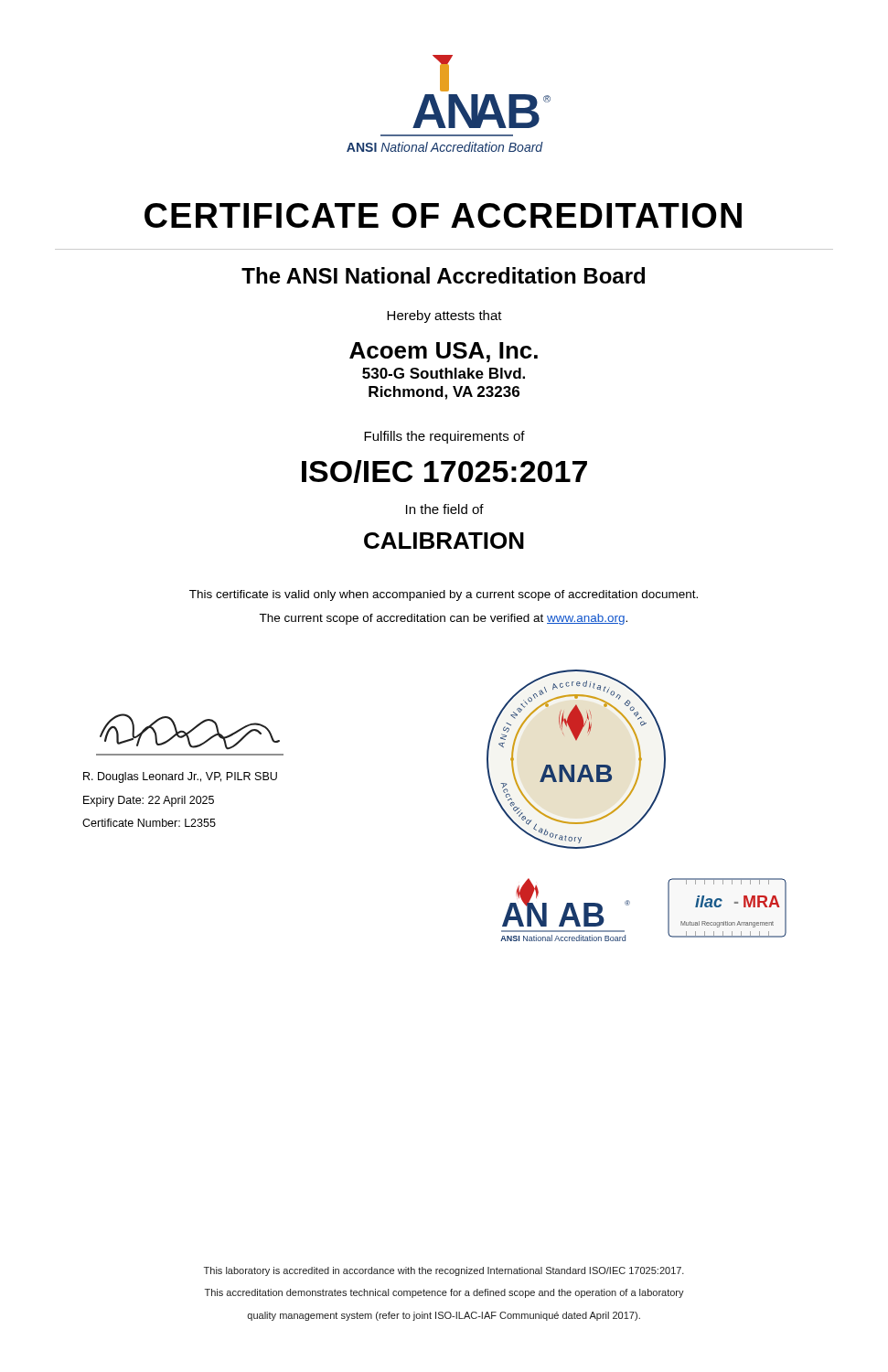Screen dimensions: 1372x888
Task: Locate the element starting "CERTIFICATE OF ACCREDITATION"
Action: tap(444, 216)
